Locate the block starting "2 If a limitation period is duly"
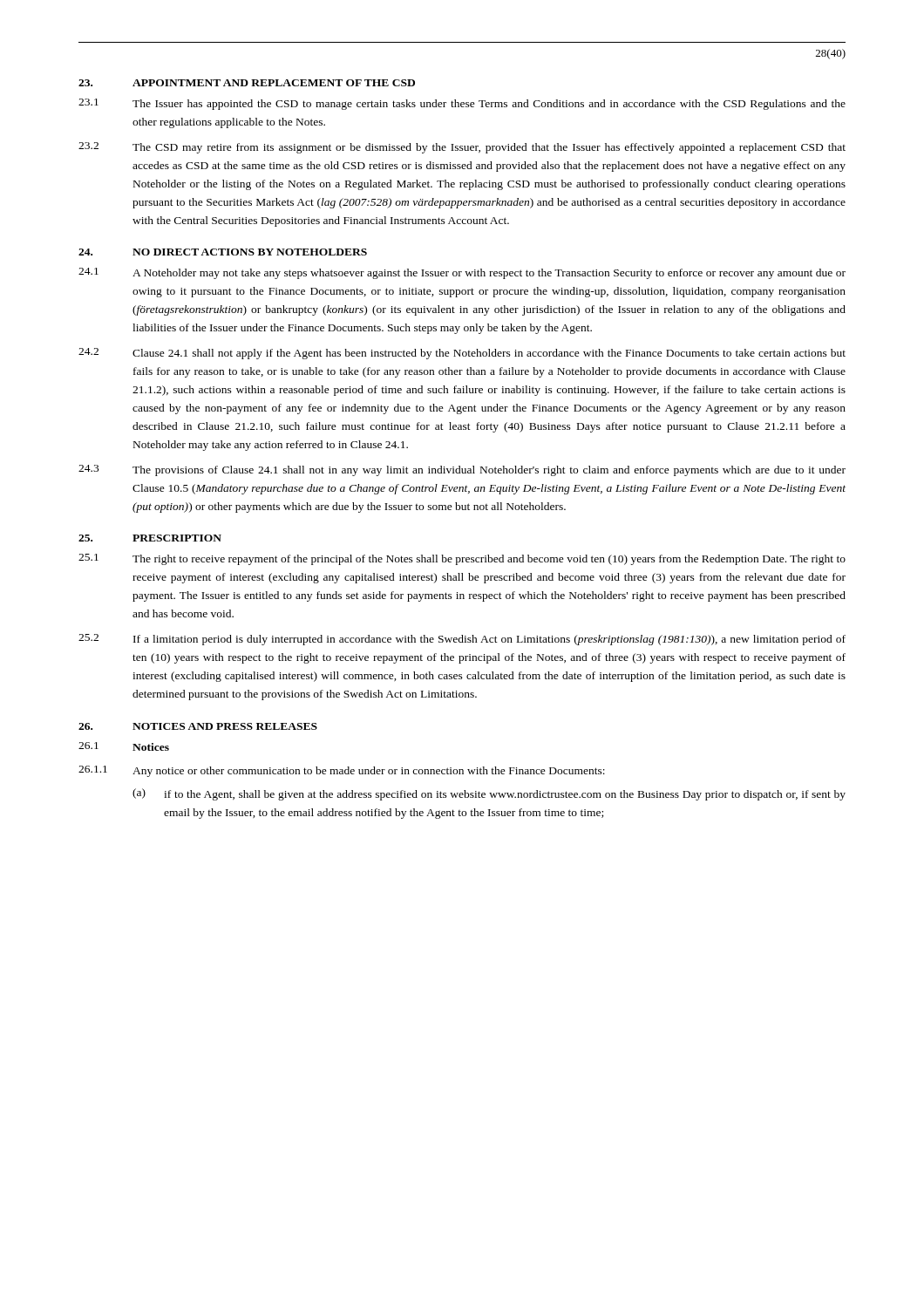Viewport: 924px width, 1308px height. pyautogui.click(x=462, y=667)
